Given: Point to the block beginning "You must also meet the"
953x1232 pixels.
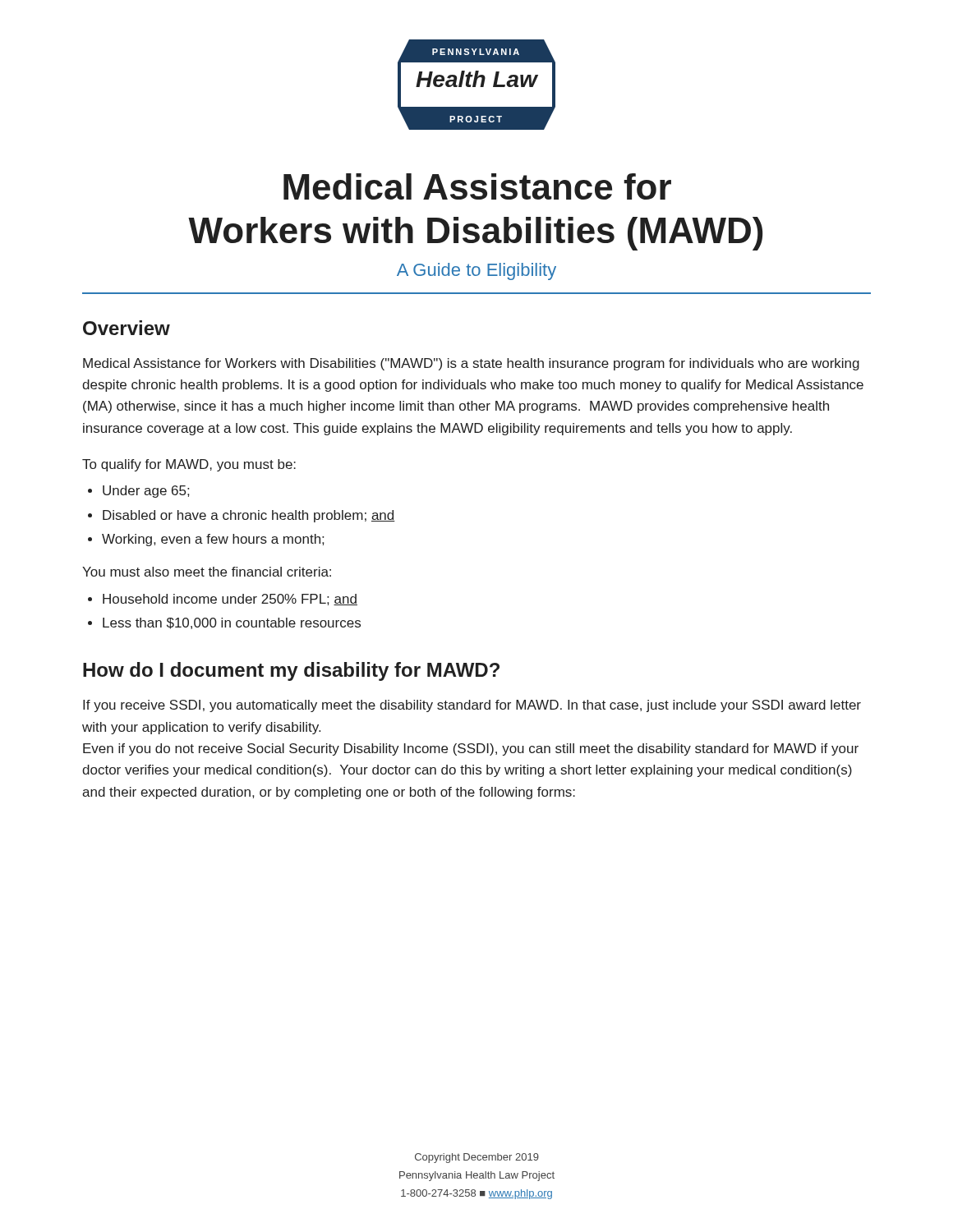Looking at the screenshot, I should coord(207,572).
